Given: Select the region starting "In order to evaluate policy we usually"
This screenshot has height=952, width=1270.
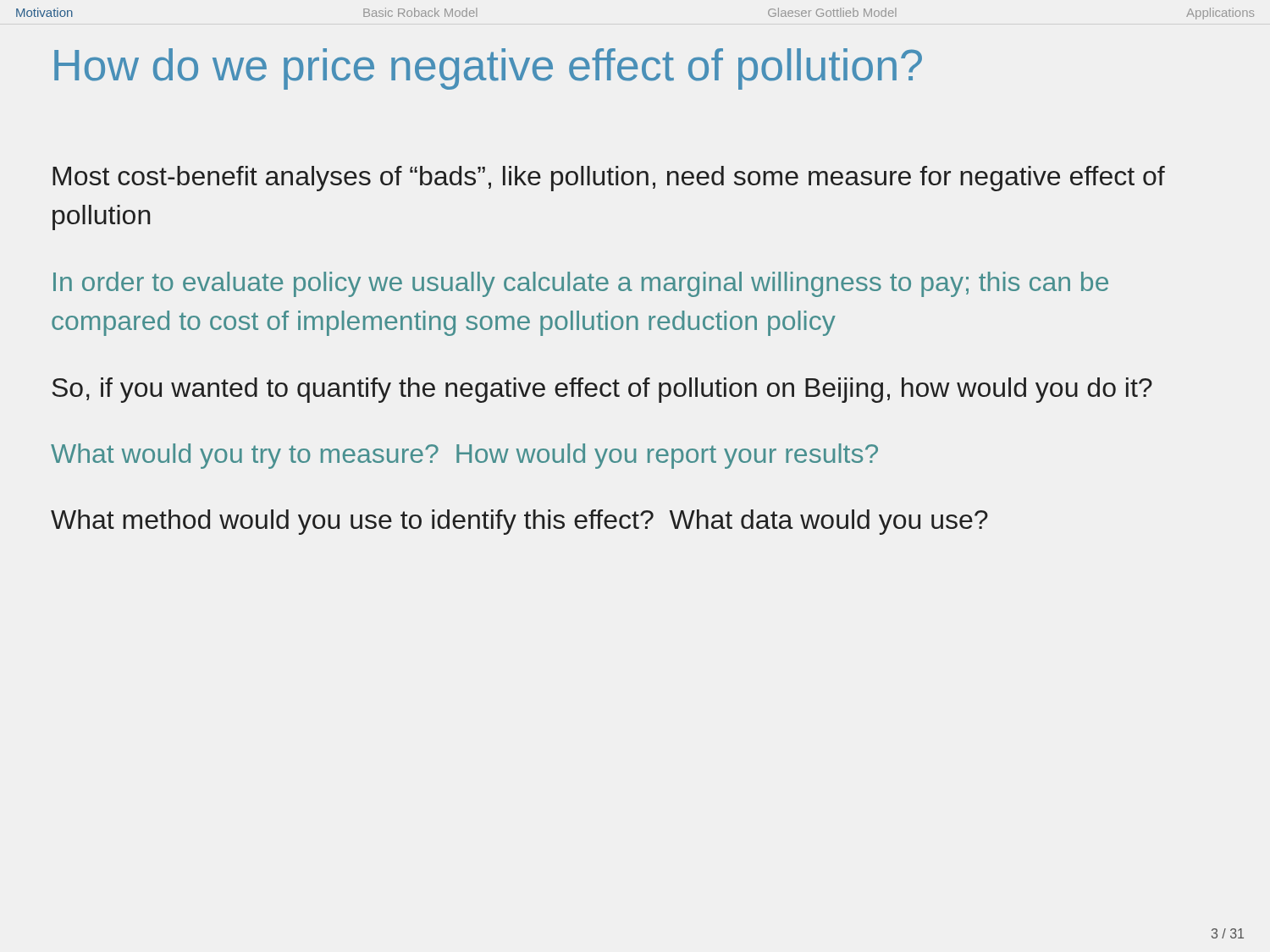Looking at the screenshot, I should point(580,301).
